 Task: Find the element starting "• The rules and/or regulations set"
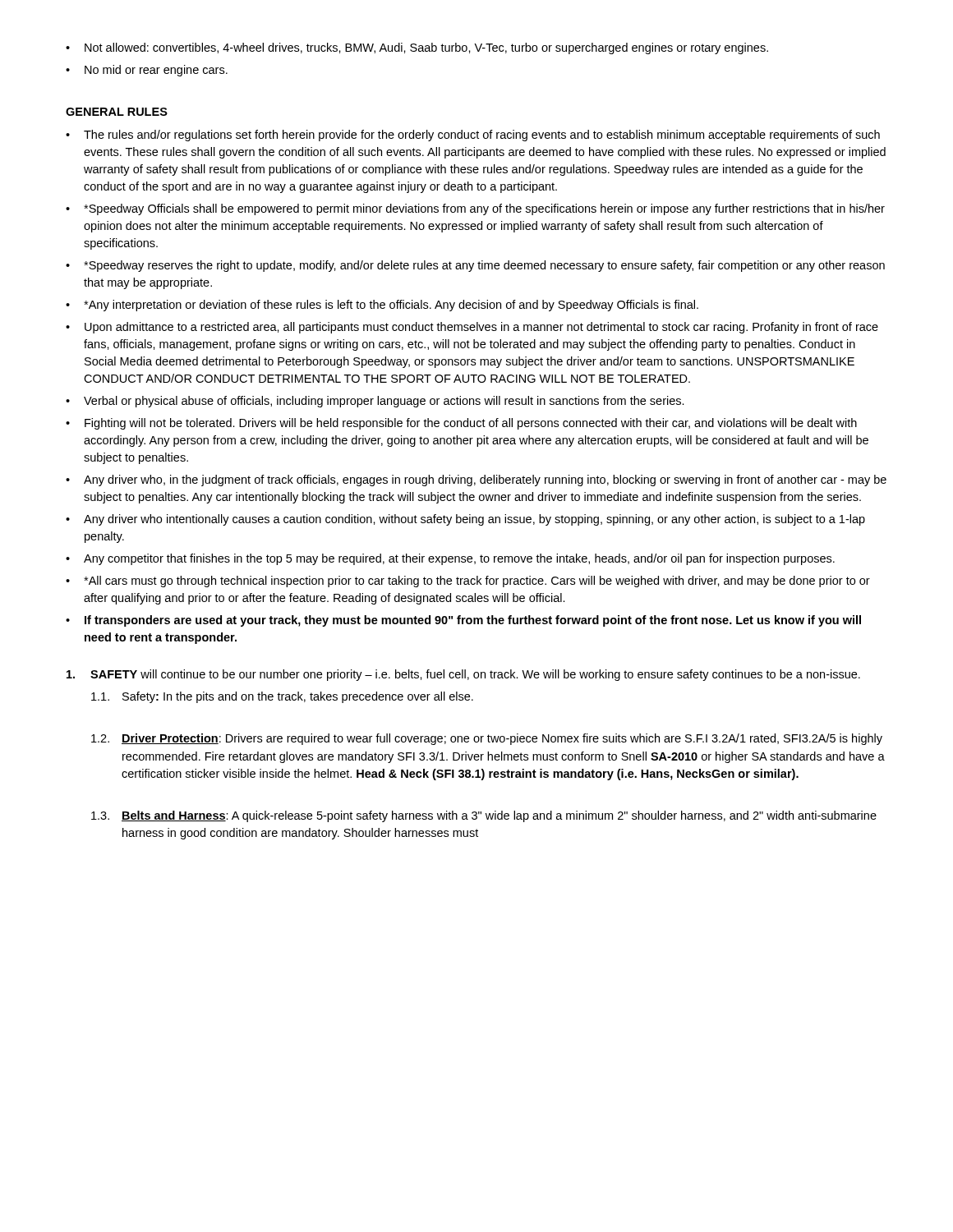[x=476, y=161]
